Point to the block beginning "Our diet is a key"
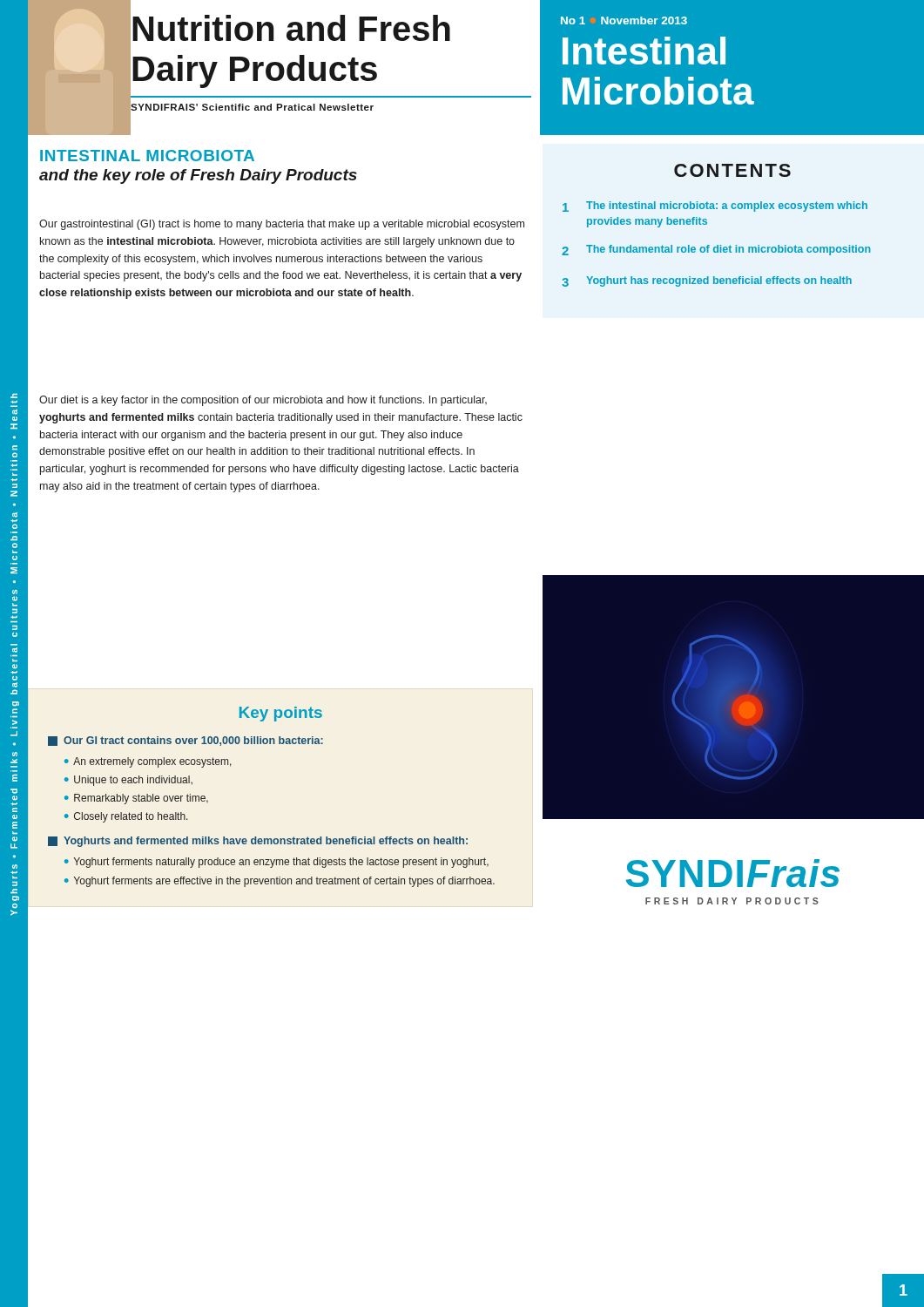The height and width of the screenshot is (1307, 924). [x=281, y=443]
